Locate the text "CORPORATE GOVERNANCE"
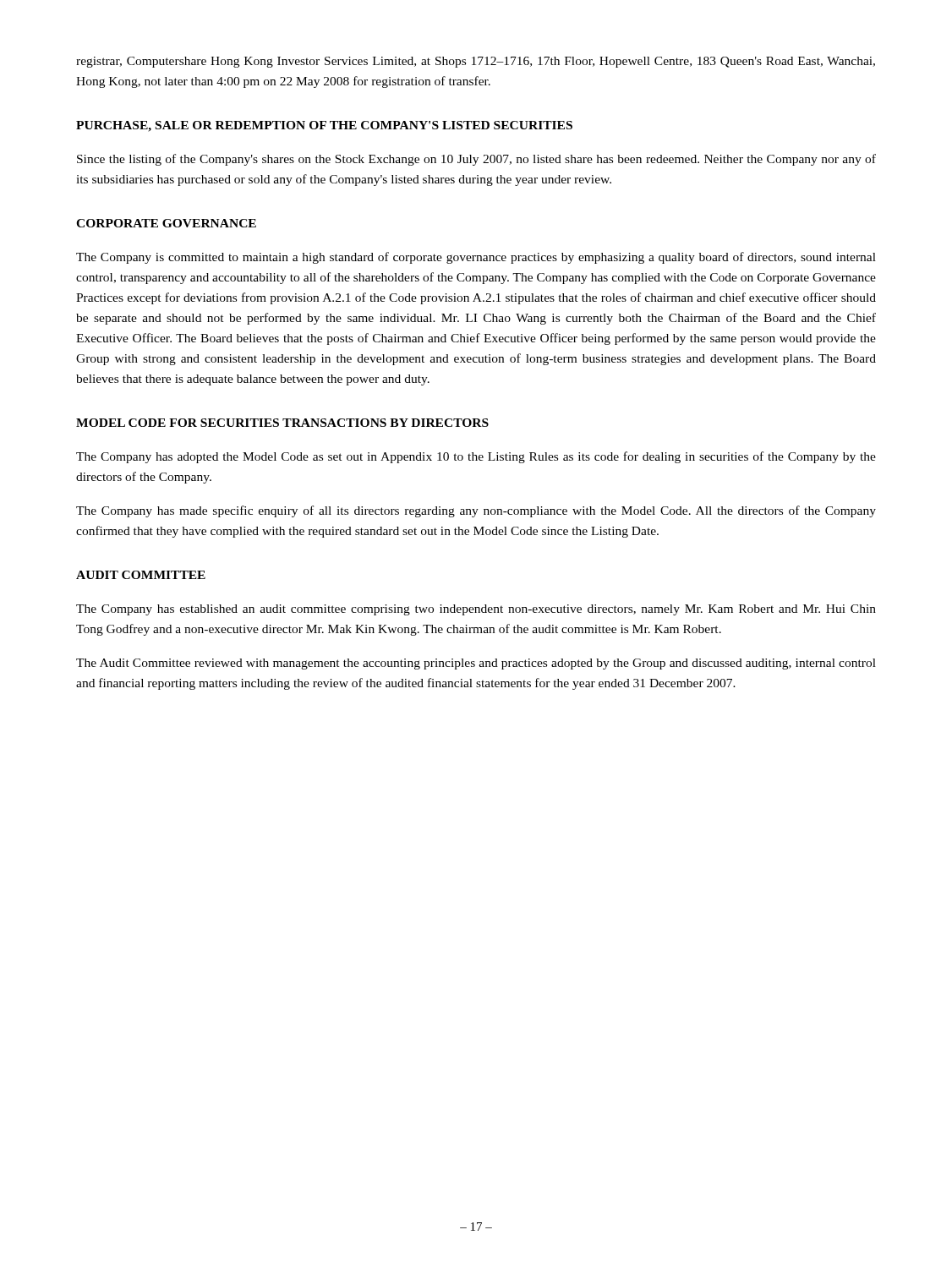 pos(166,223)
